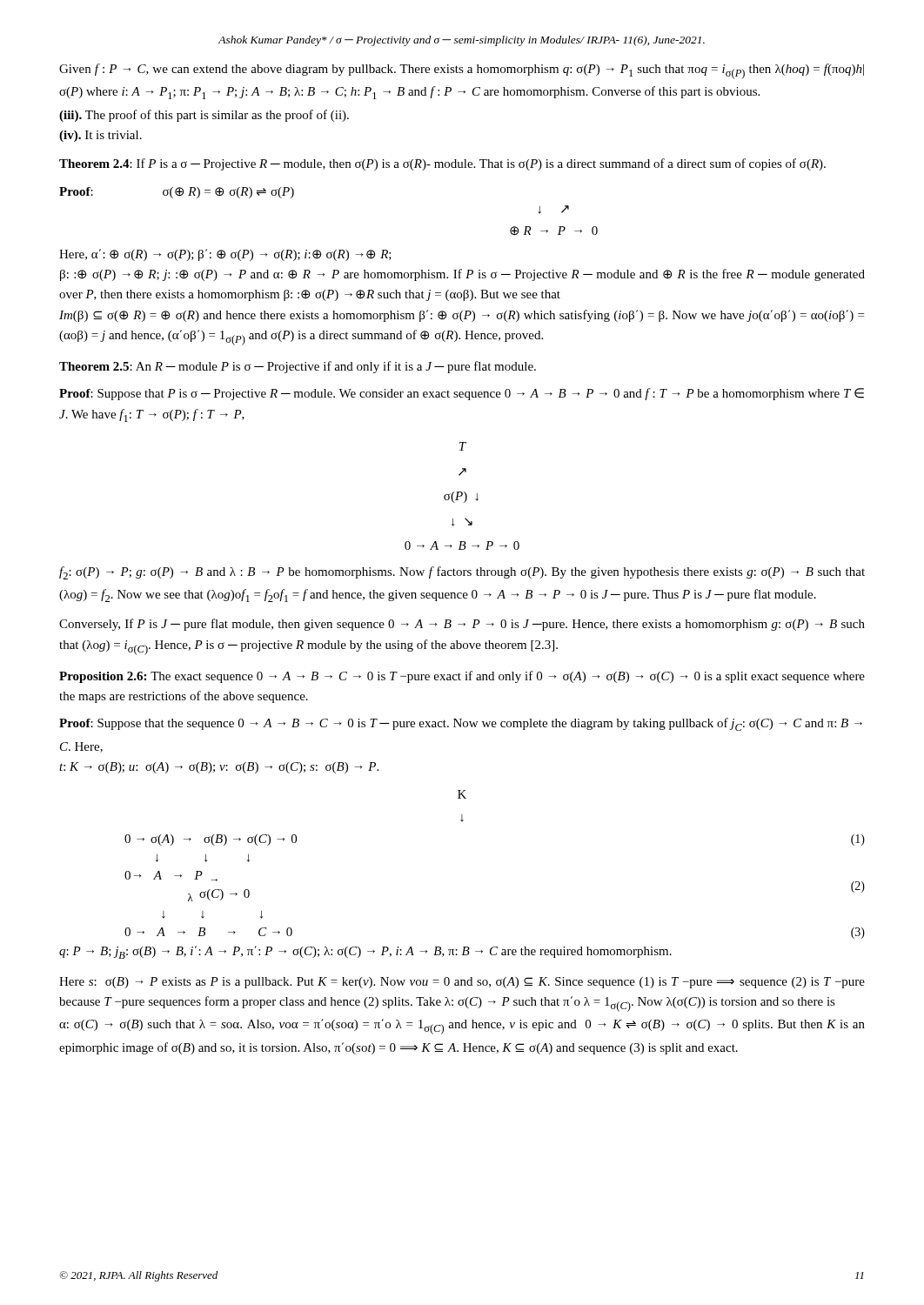Viewport: 924px width, 1305px height.
Task: Find the block on this page that starts "Proof: Suppose that the sequence"
Action: tap(461, 724)
